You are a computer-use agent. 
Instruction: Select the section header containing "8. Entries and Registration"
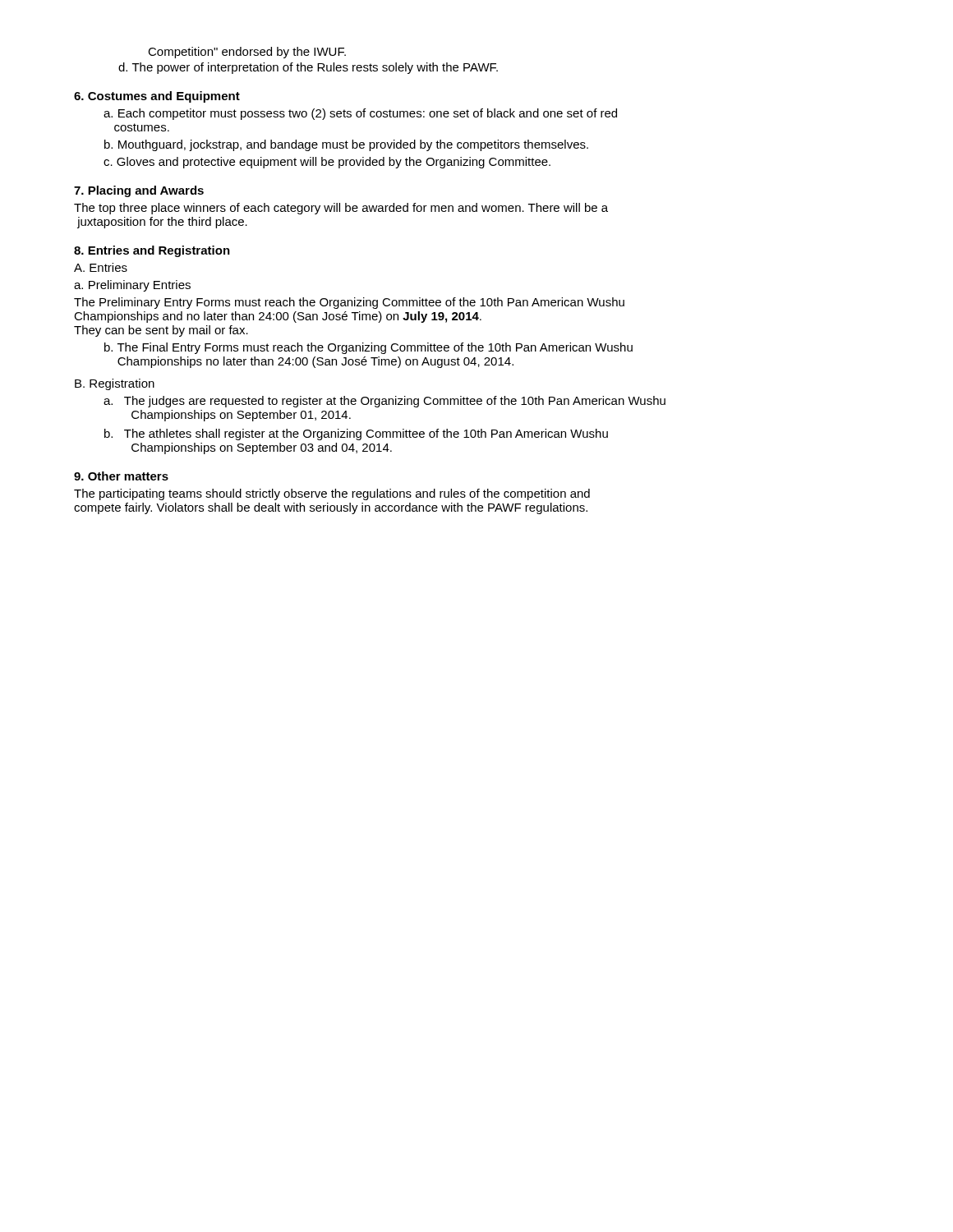point(152,250)
